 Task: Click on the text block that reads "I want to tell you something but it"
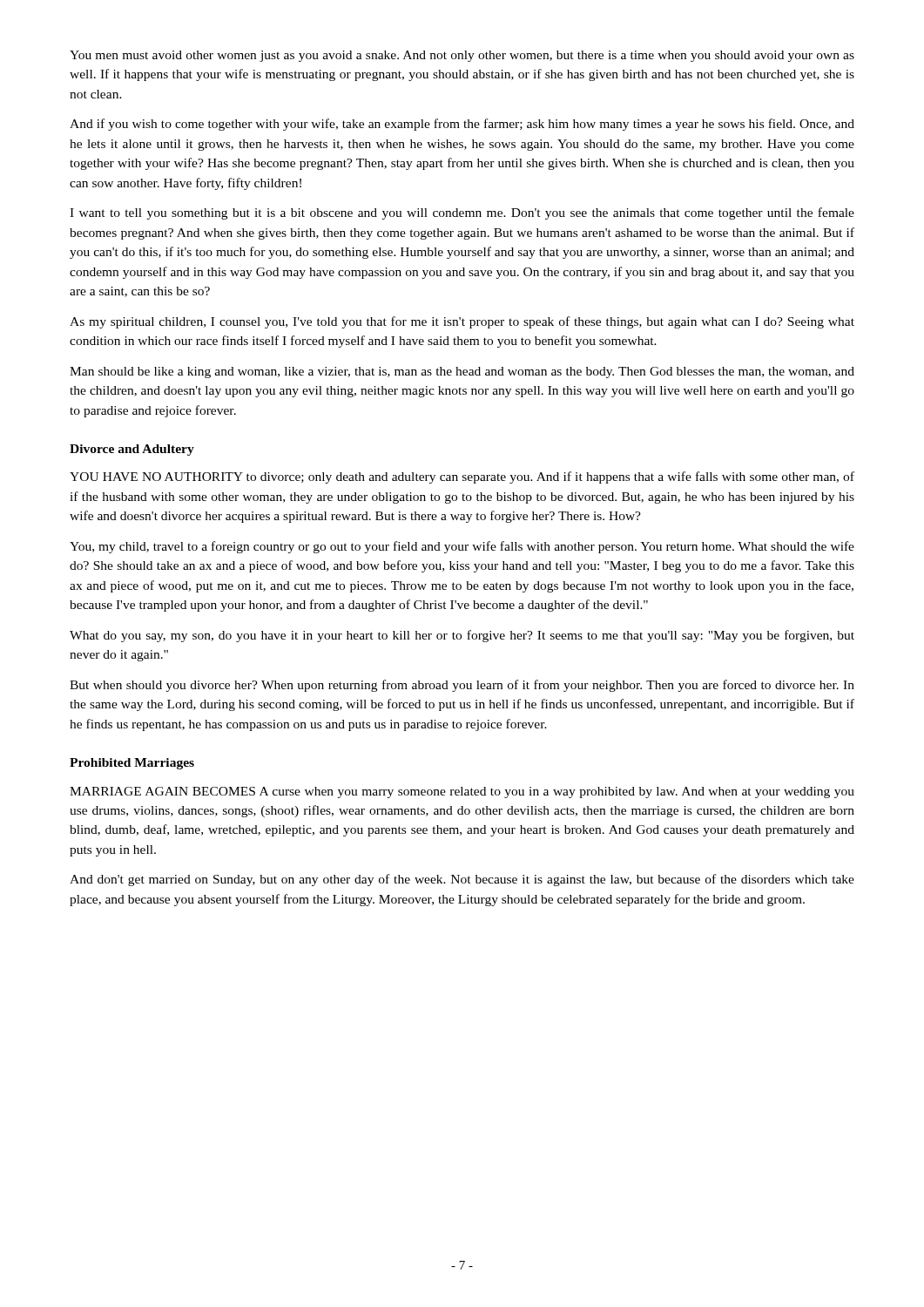click(x=462, y=252)
